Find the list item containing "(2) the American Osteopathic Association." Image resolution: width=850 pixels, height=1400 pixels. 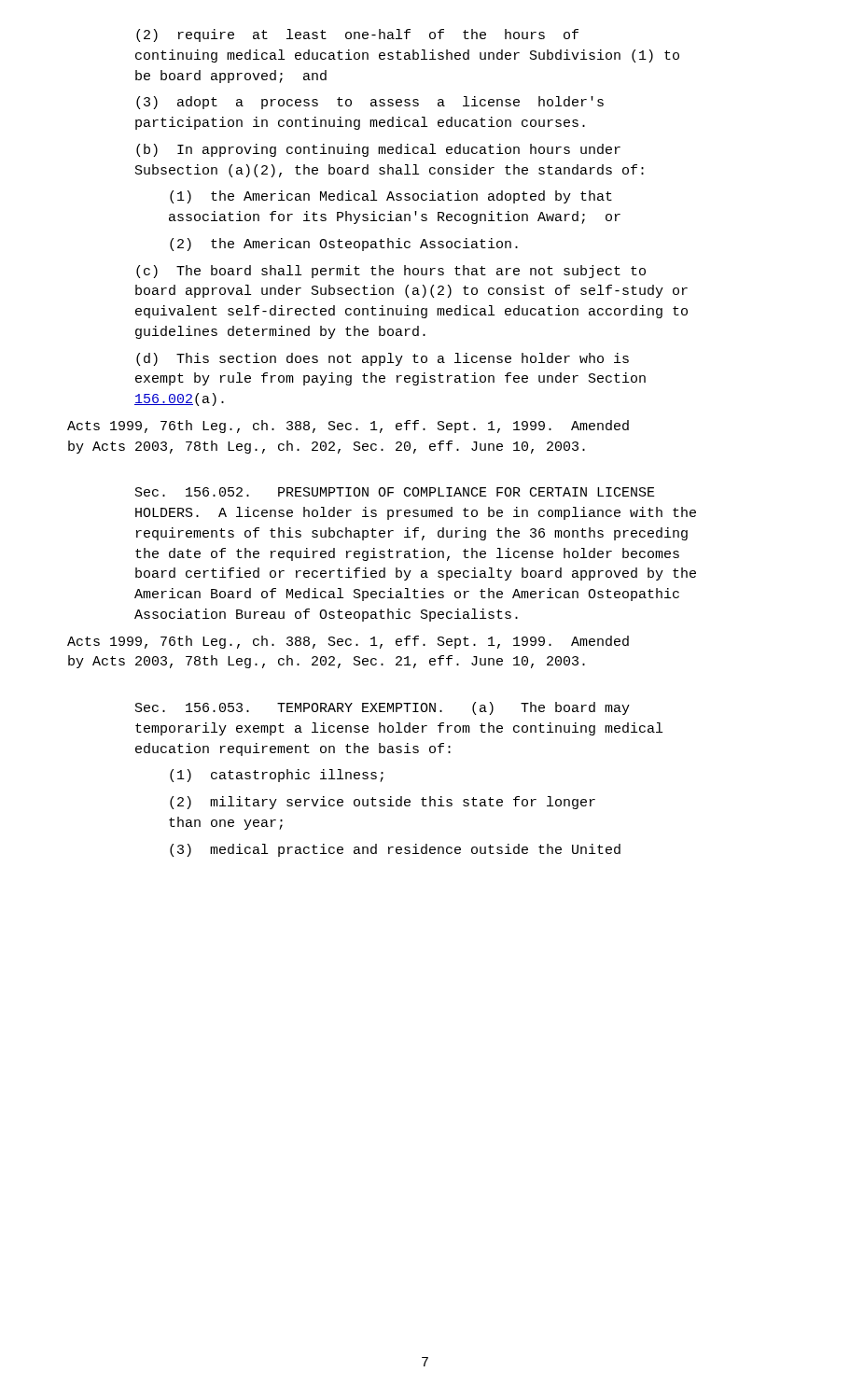pos(425,245)
